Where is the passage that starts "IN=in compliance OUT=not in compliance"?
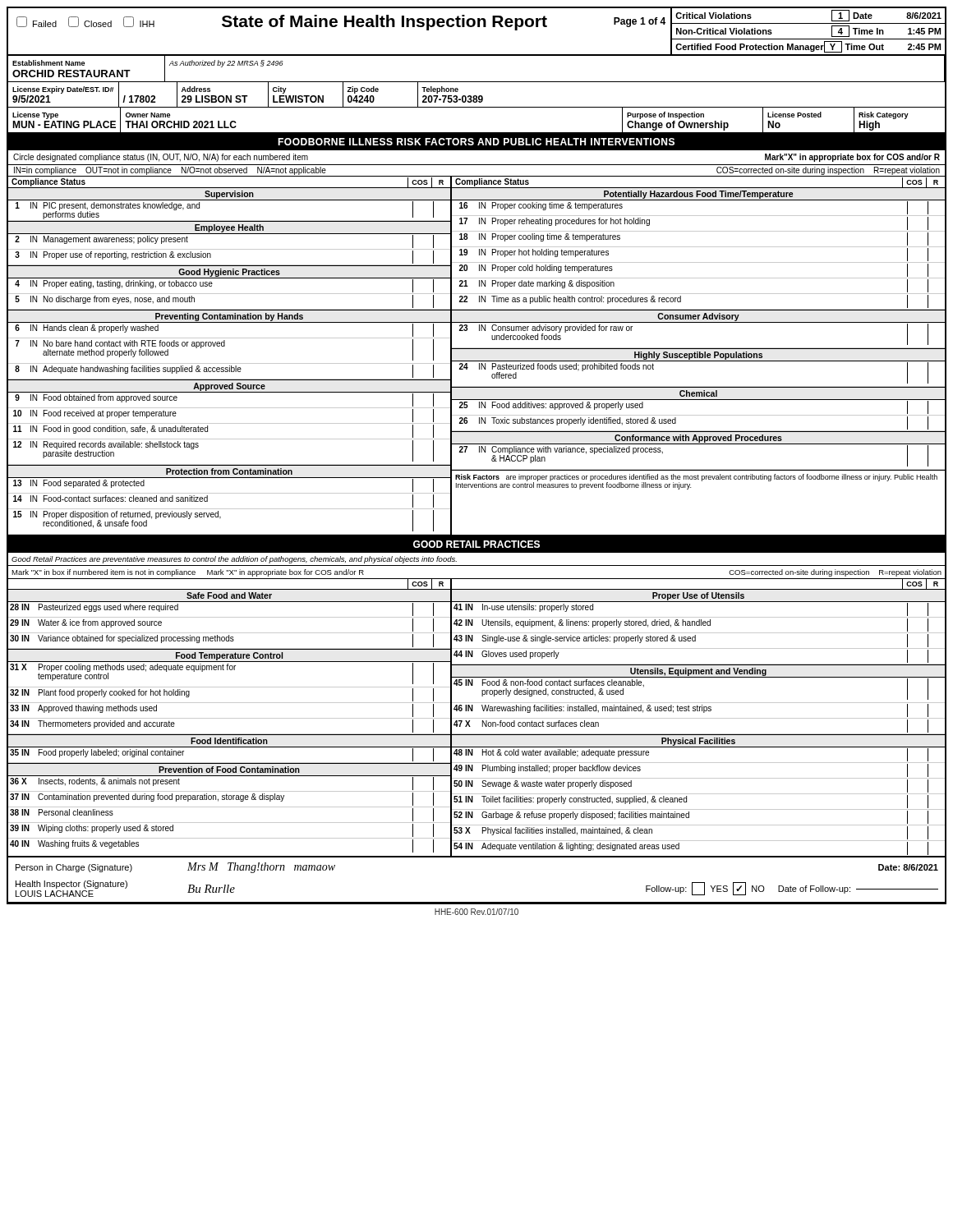953x1232 pixels. point(476,170)
